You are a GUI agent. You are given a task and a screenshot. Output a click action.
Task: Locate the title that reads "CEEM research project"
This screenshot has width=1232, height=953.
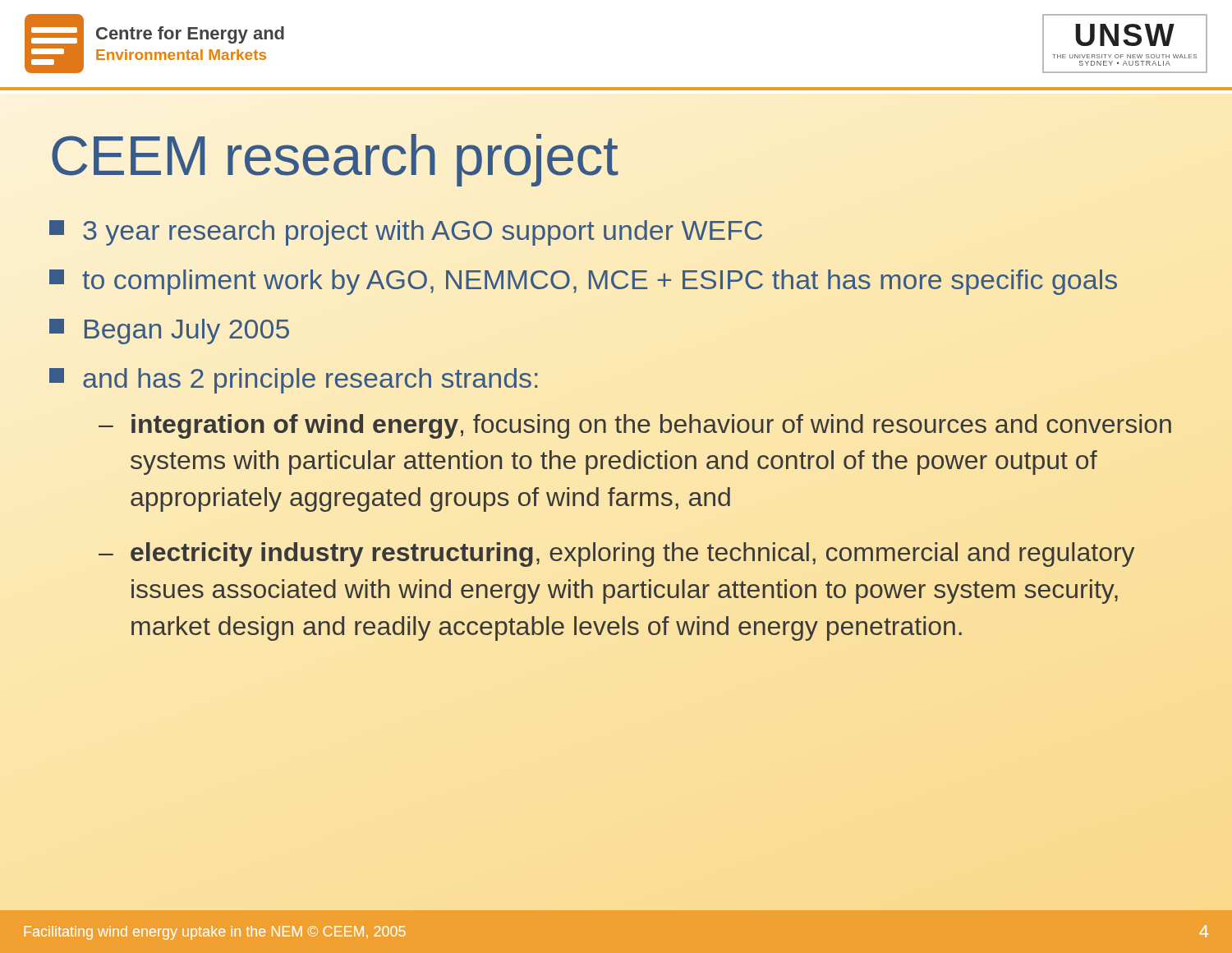334,155
